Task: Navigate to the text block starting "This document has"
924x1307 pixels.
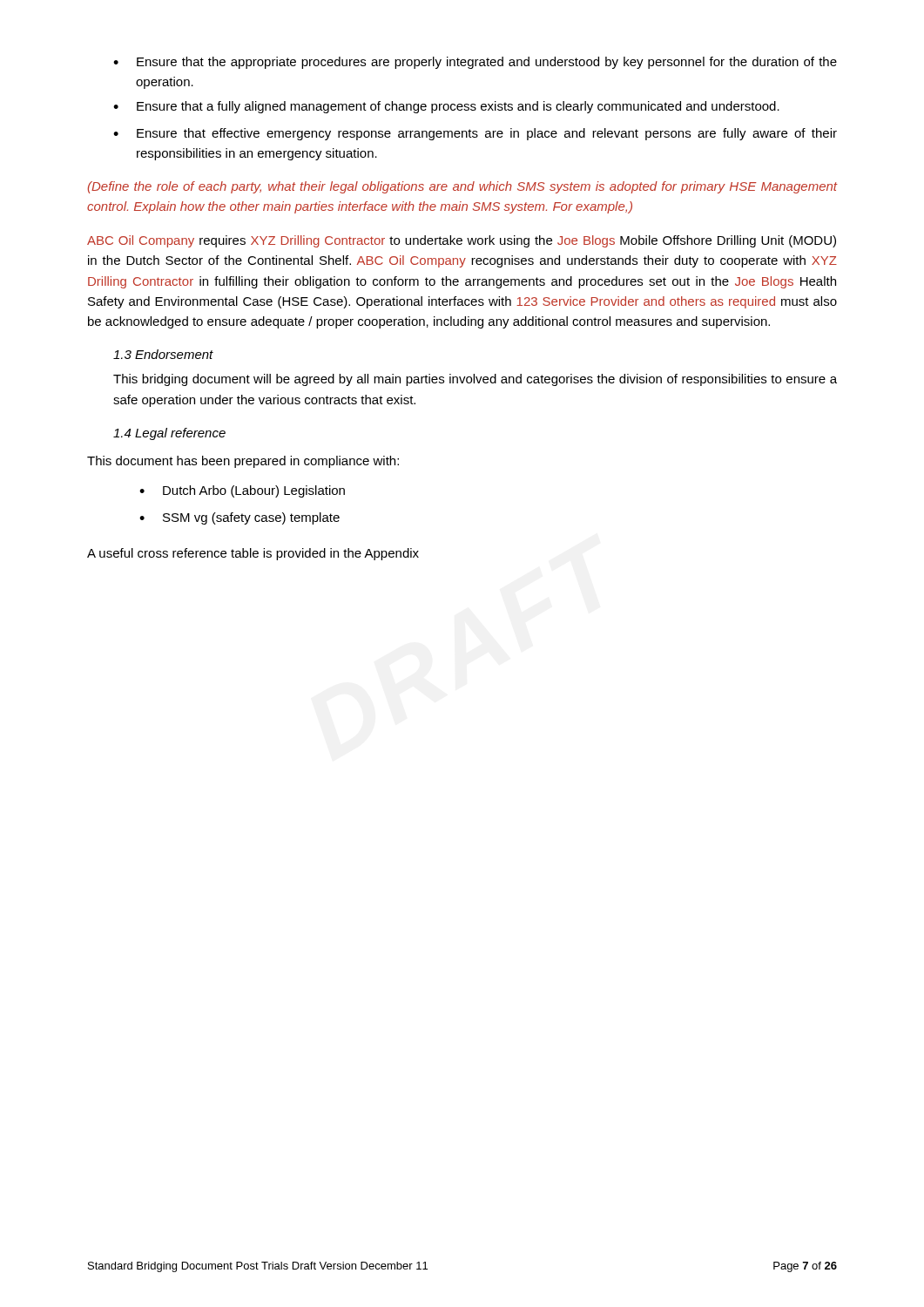Action: click(244, 460)
